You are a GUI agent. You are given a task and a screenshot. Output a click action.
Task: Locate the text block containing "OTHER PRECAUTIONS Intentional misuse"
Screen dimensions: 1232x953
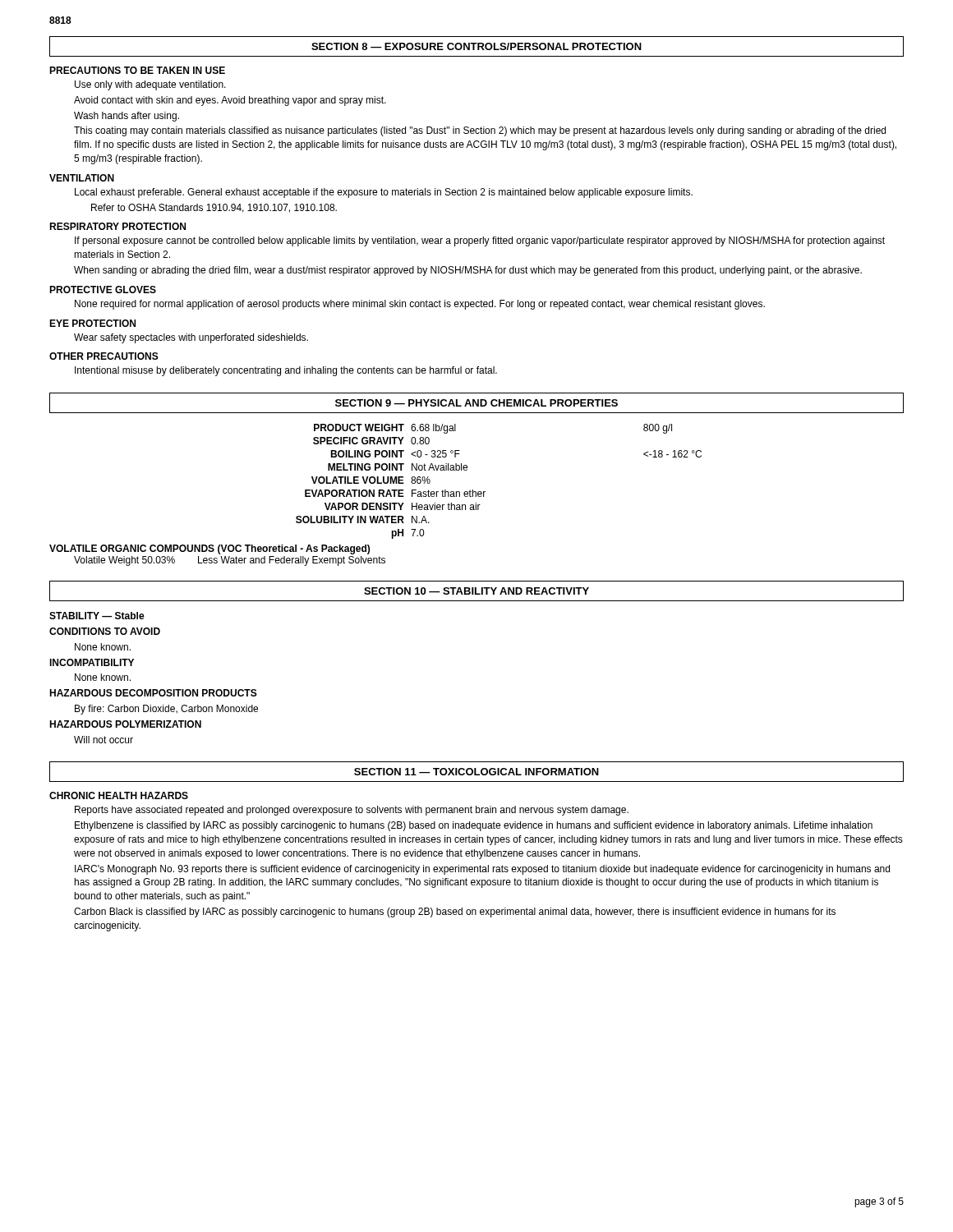[476, 364]
